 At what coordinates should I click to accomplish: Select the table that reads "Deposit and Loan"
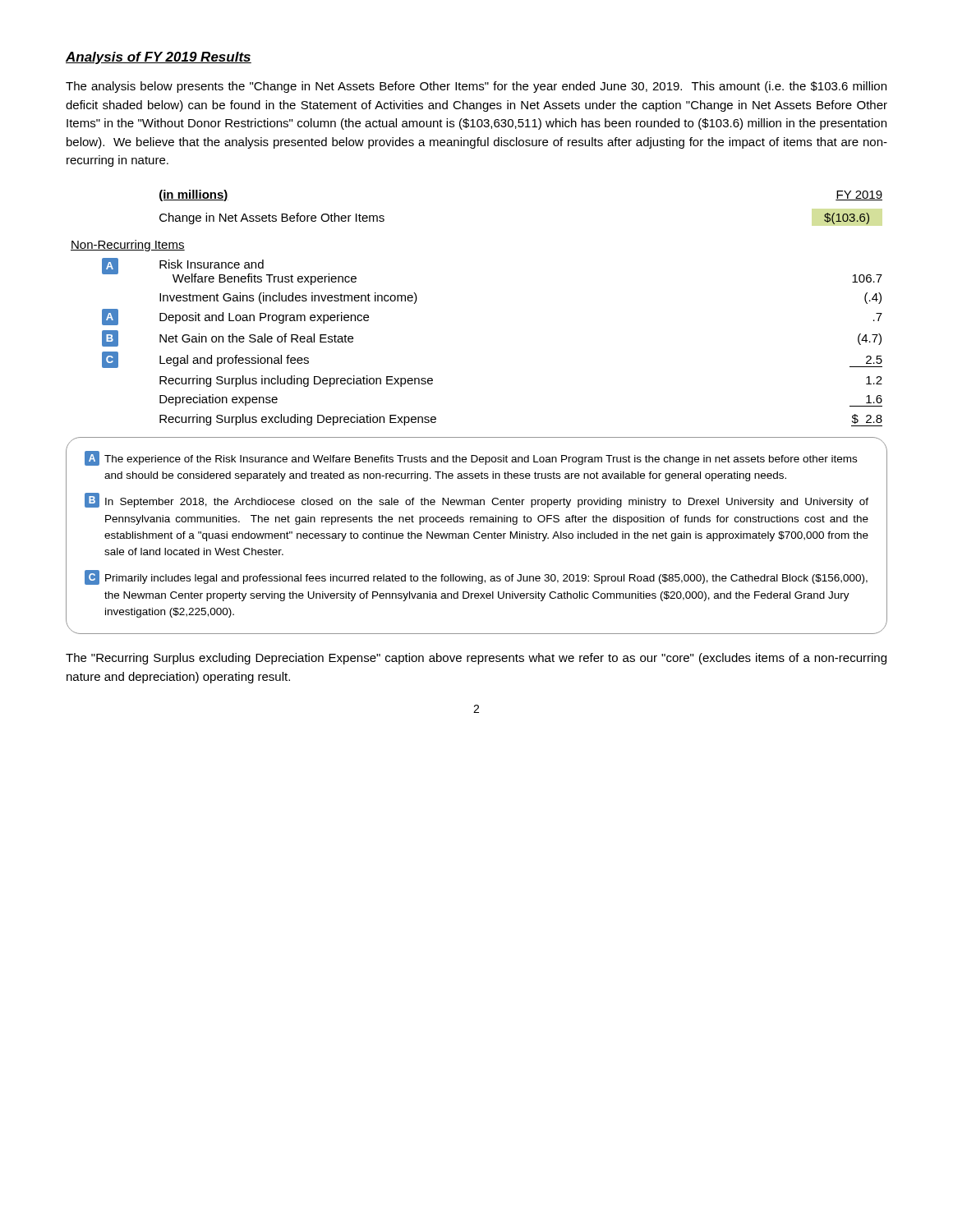click(x=476, y=306)
